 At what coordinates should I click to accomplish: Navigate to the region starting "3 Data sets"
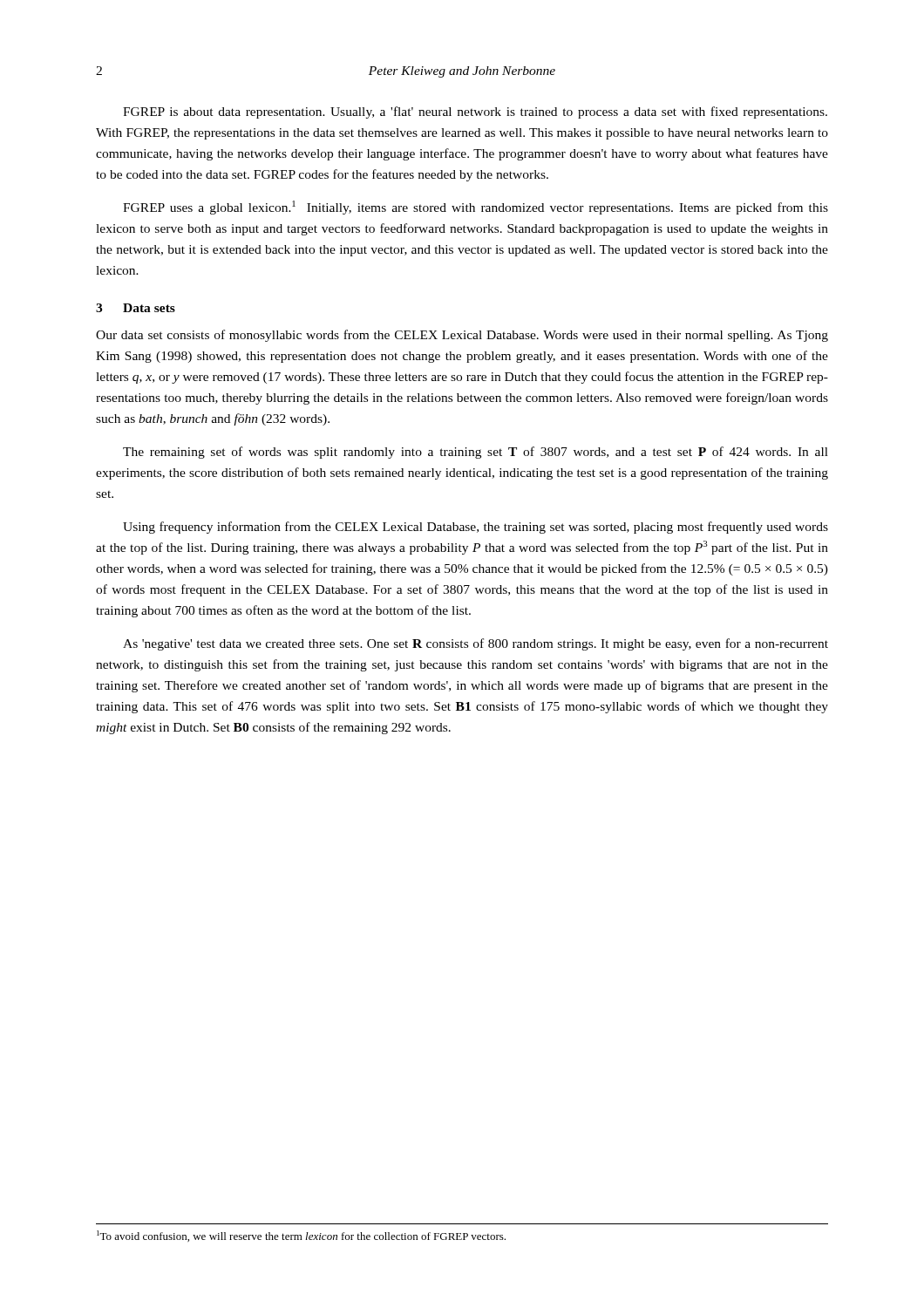pyautogui.click(x=136, y=308)
